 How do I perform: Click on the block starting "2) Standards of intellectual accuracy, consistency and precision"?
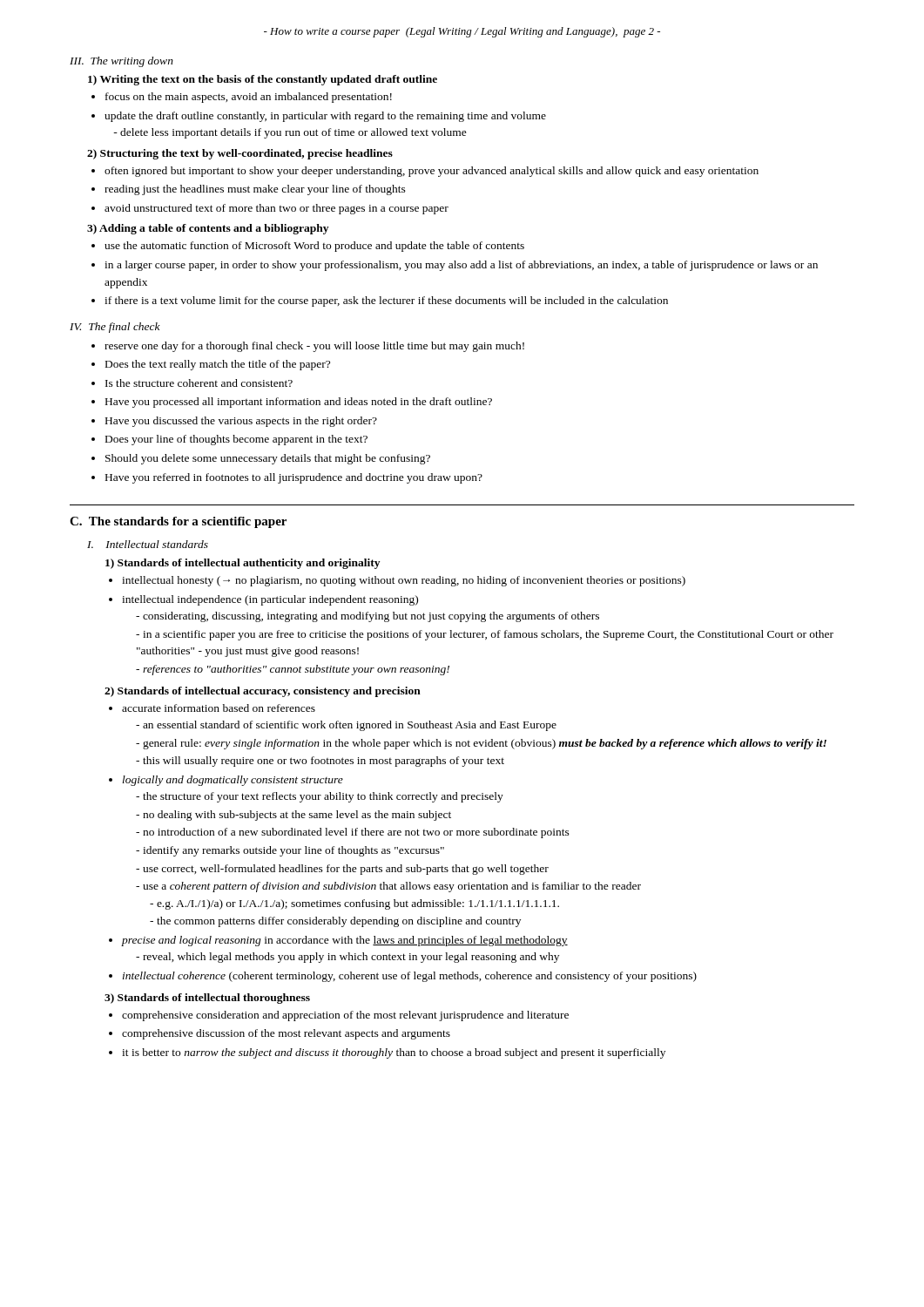click(x=262, y=690)
